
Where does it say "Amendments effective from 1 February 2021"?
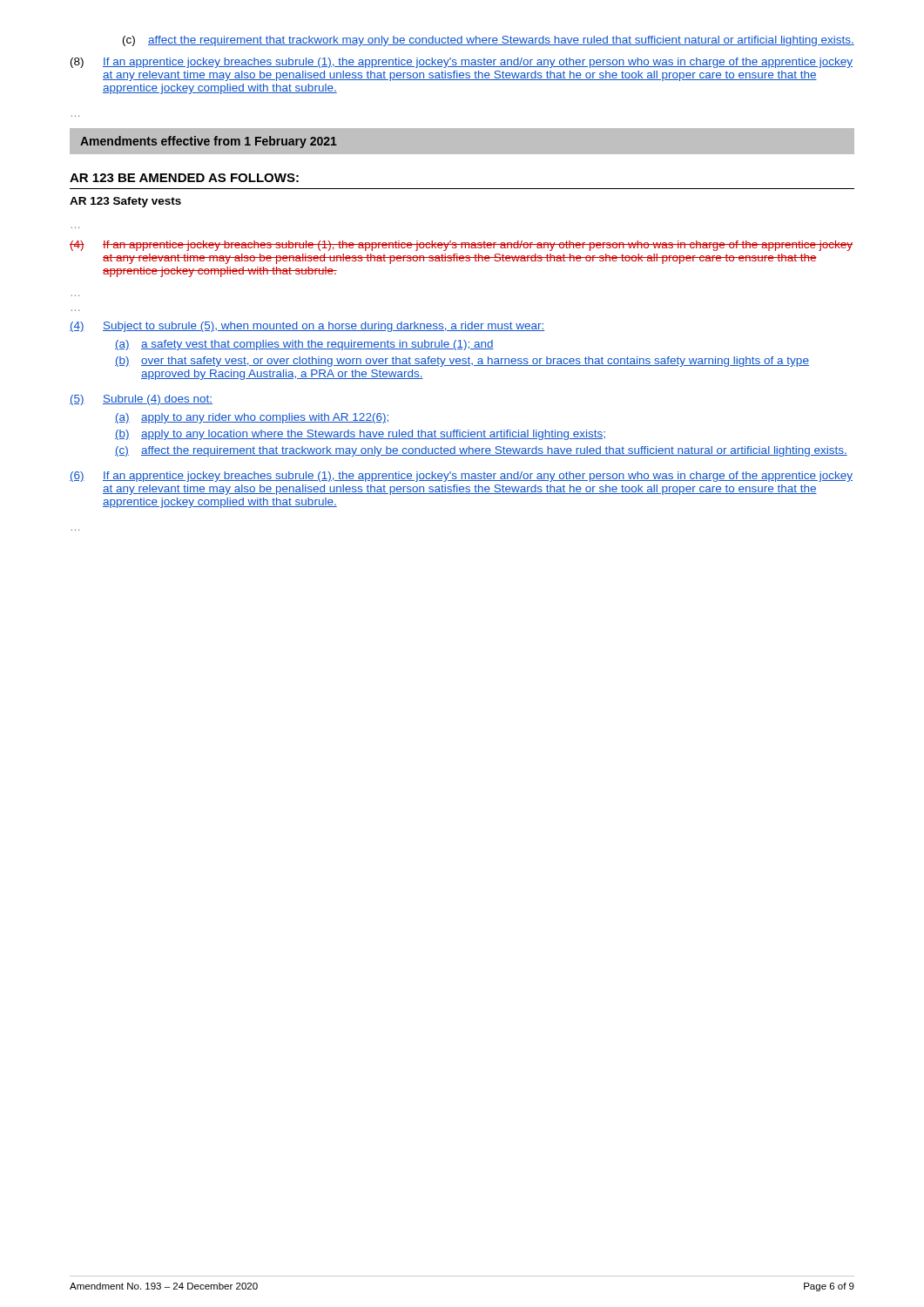[x=209, y=141]
